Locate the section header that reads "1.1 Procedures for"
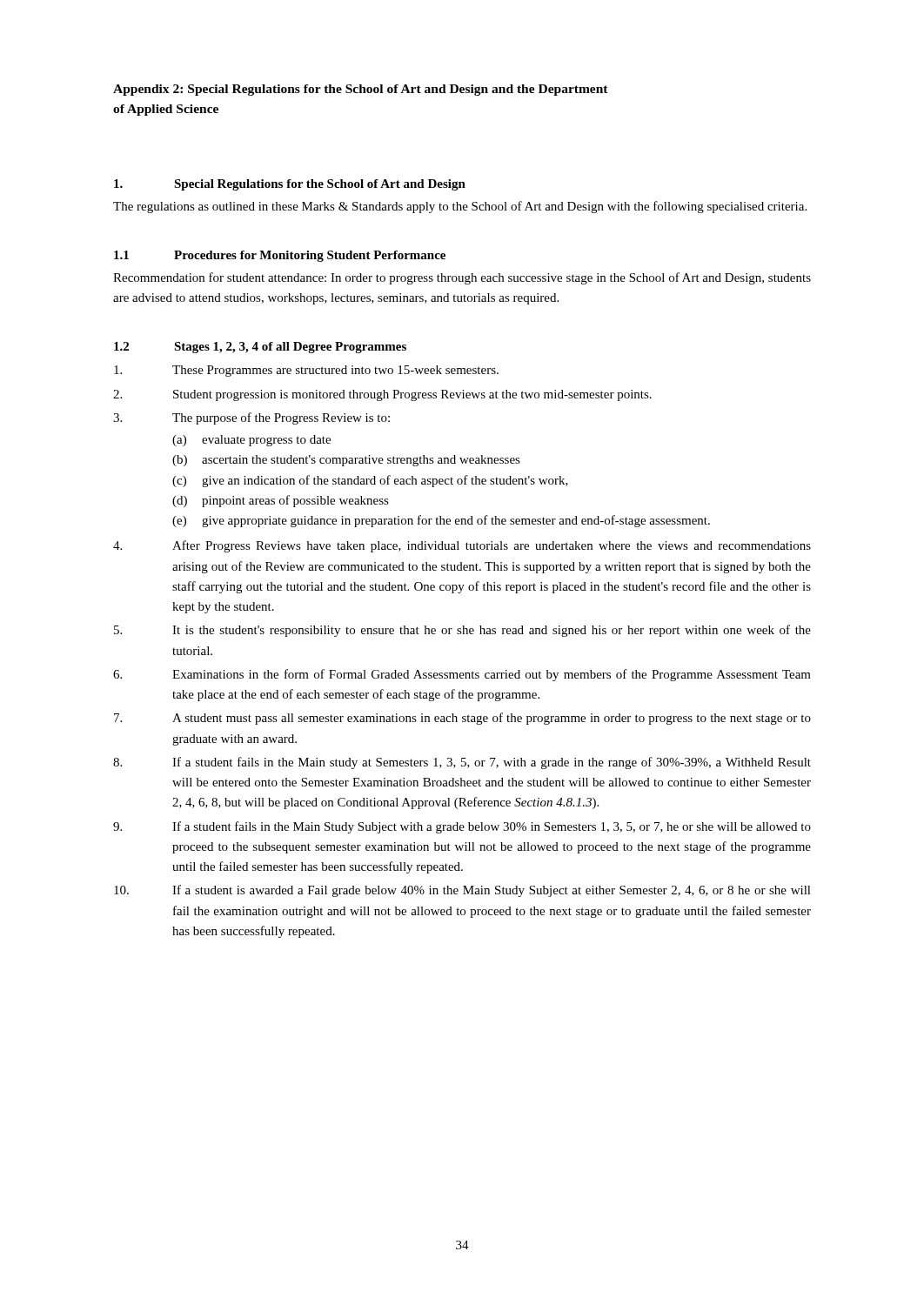The height and width of the screenshot is (1305, 924). point(279,255)
